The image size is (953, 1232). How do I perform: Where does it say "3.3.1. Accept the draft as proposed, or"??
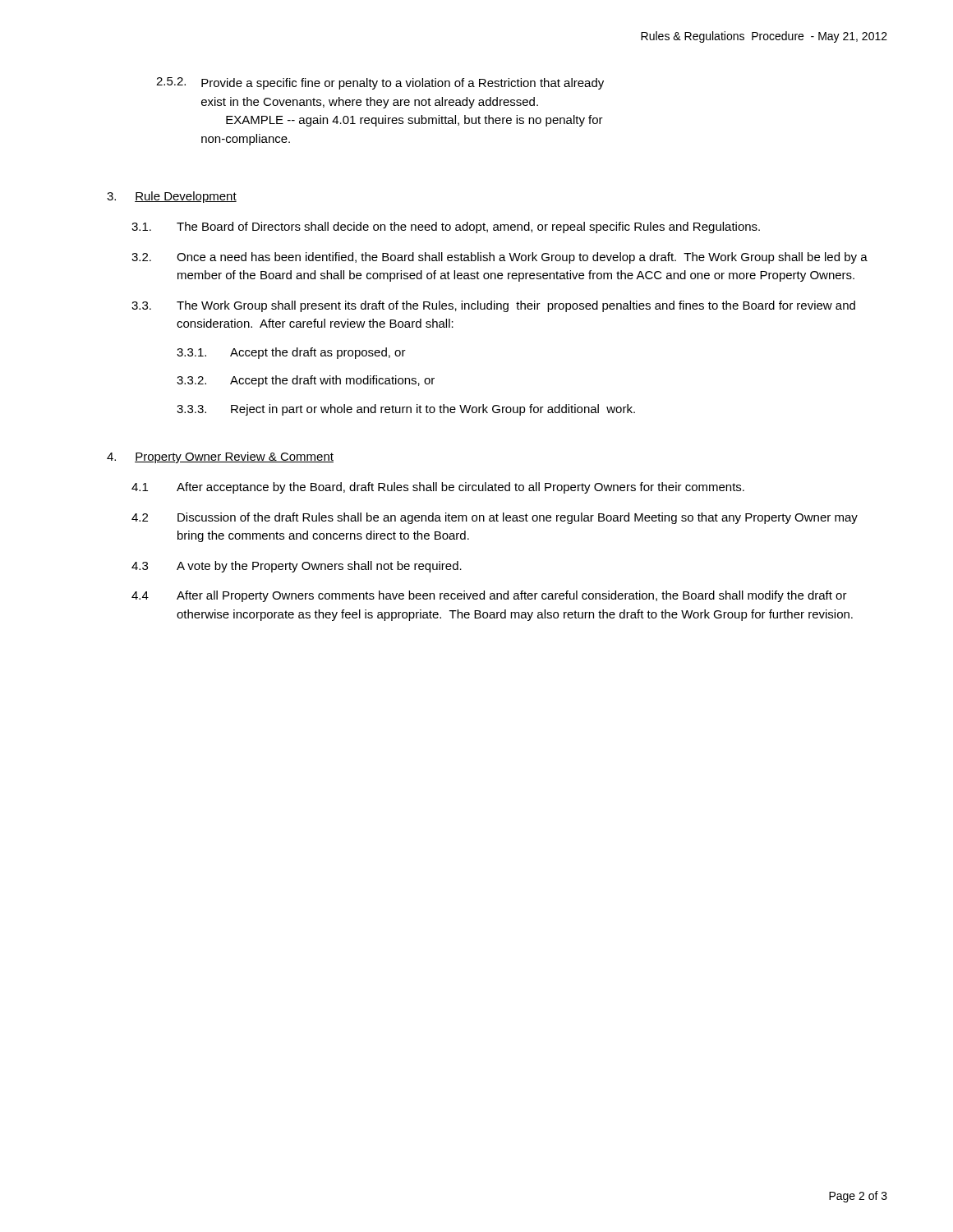point(291,353)
